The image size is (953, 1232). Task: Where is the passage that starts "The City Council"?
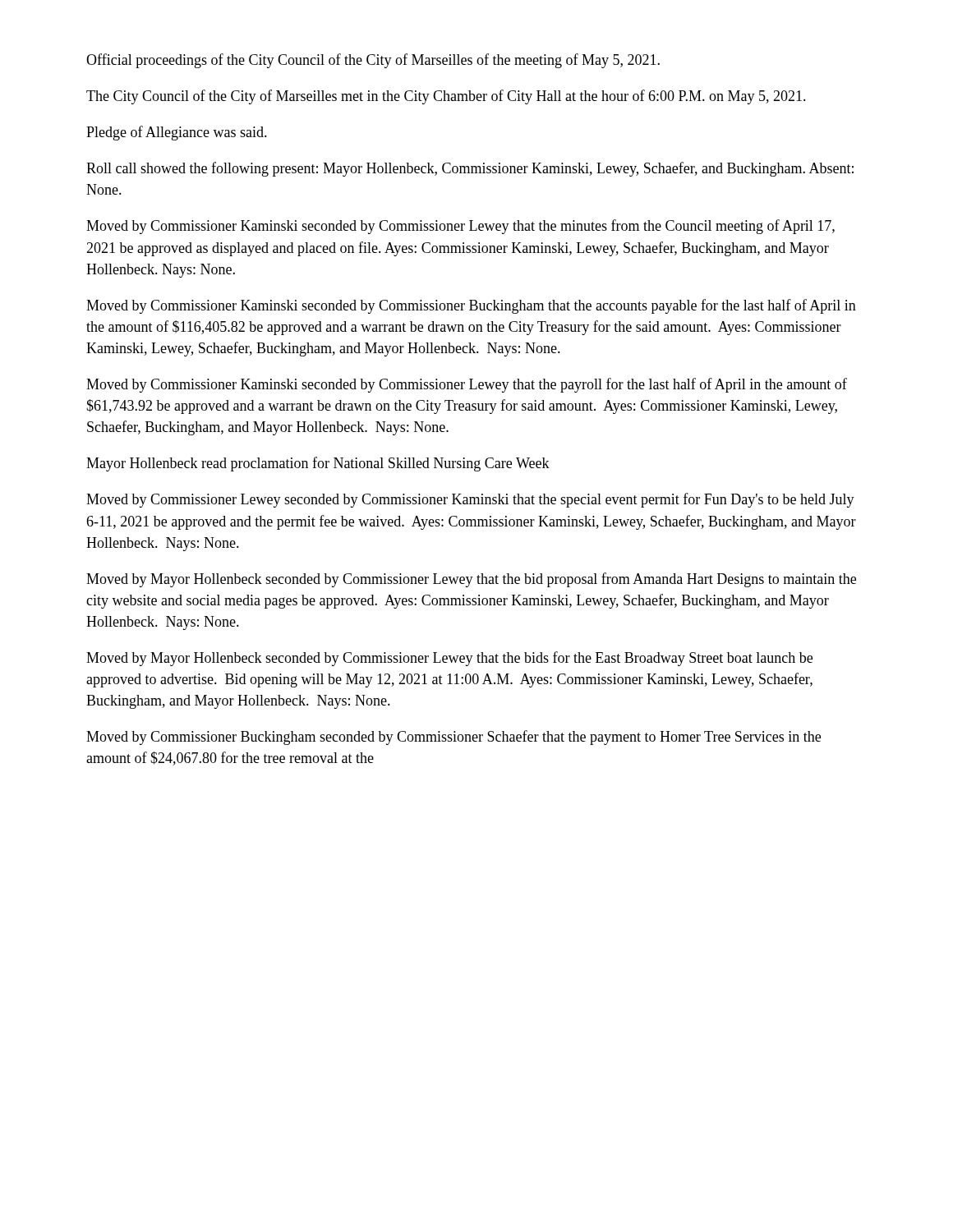coord(446,96)
